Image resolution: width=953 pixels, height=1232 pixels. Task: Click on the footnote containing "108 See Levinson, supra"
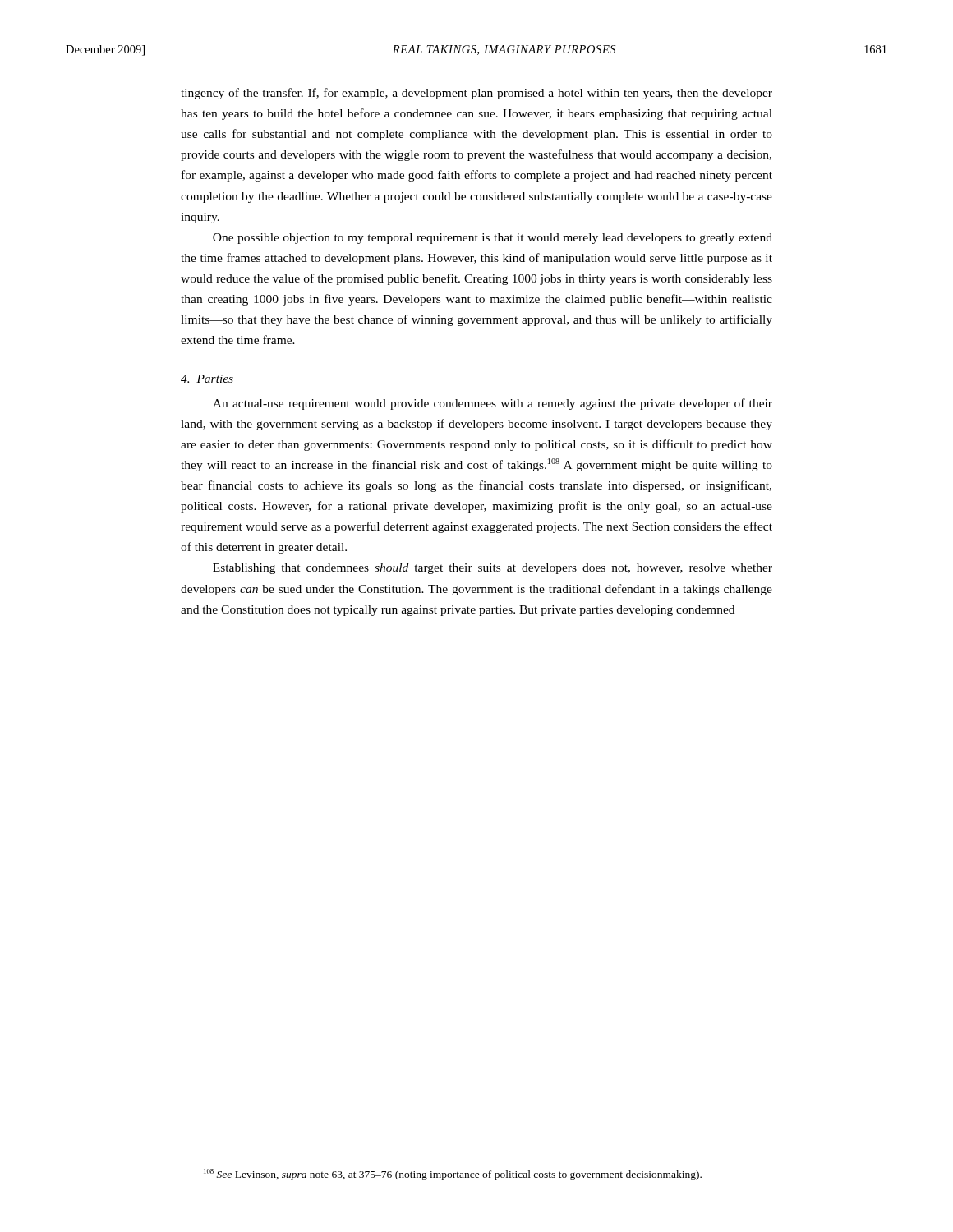click(442, 1173)
